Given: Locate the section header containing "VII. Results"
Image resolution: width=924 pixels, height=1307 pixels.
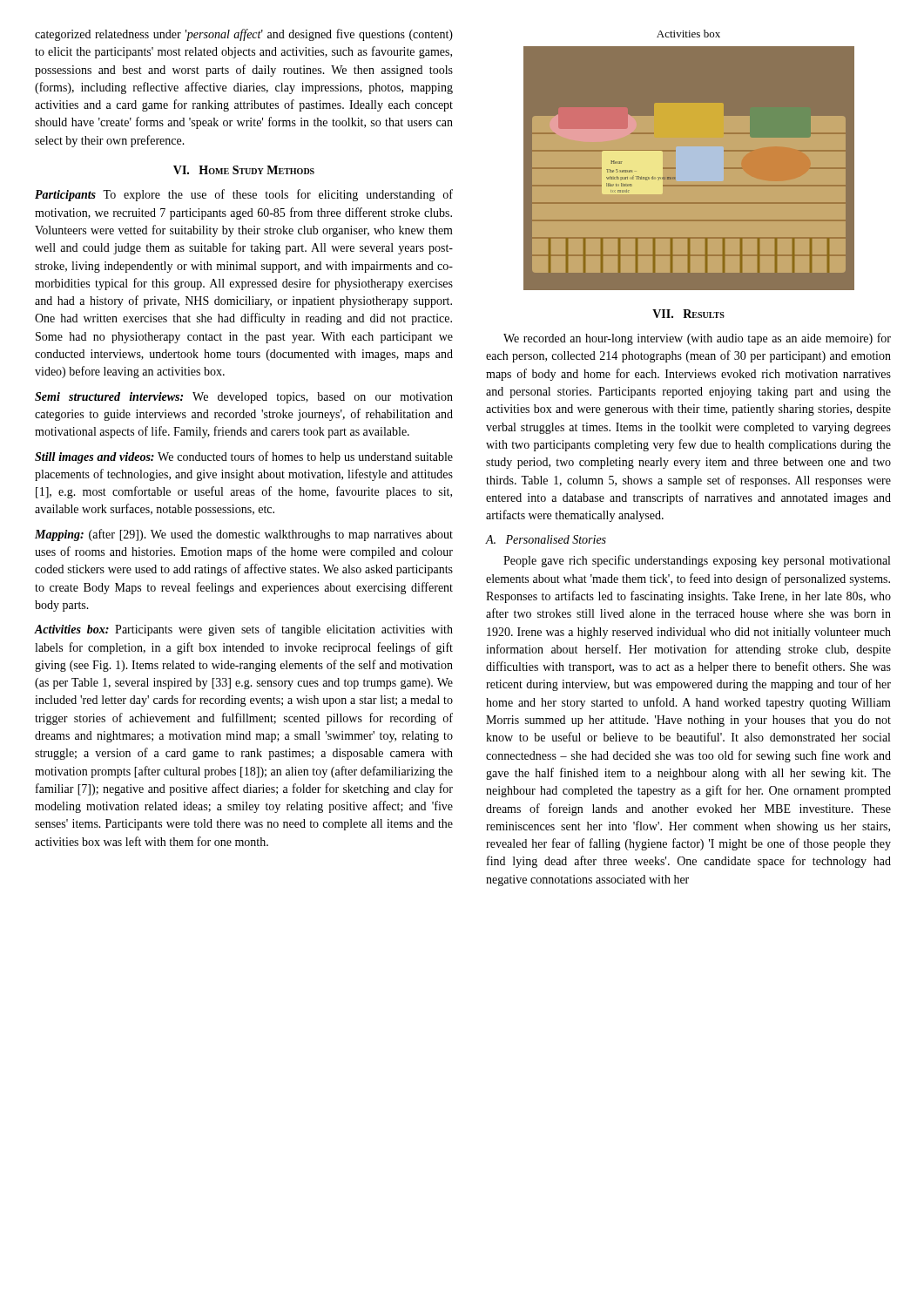Looking at the screenshot, I should pos(688,315).
